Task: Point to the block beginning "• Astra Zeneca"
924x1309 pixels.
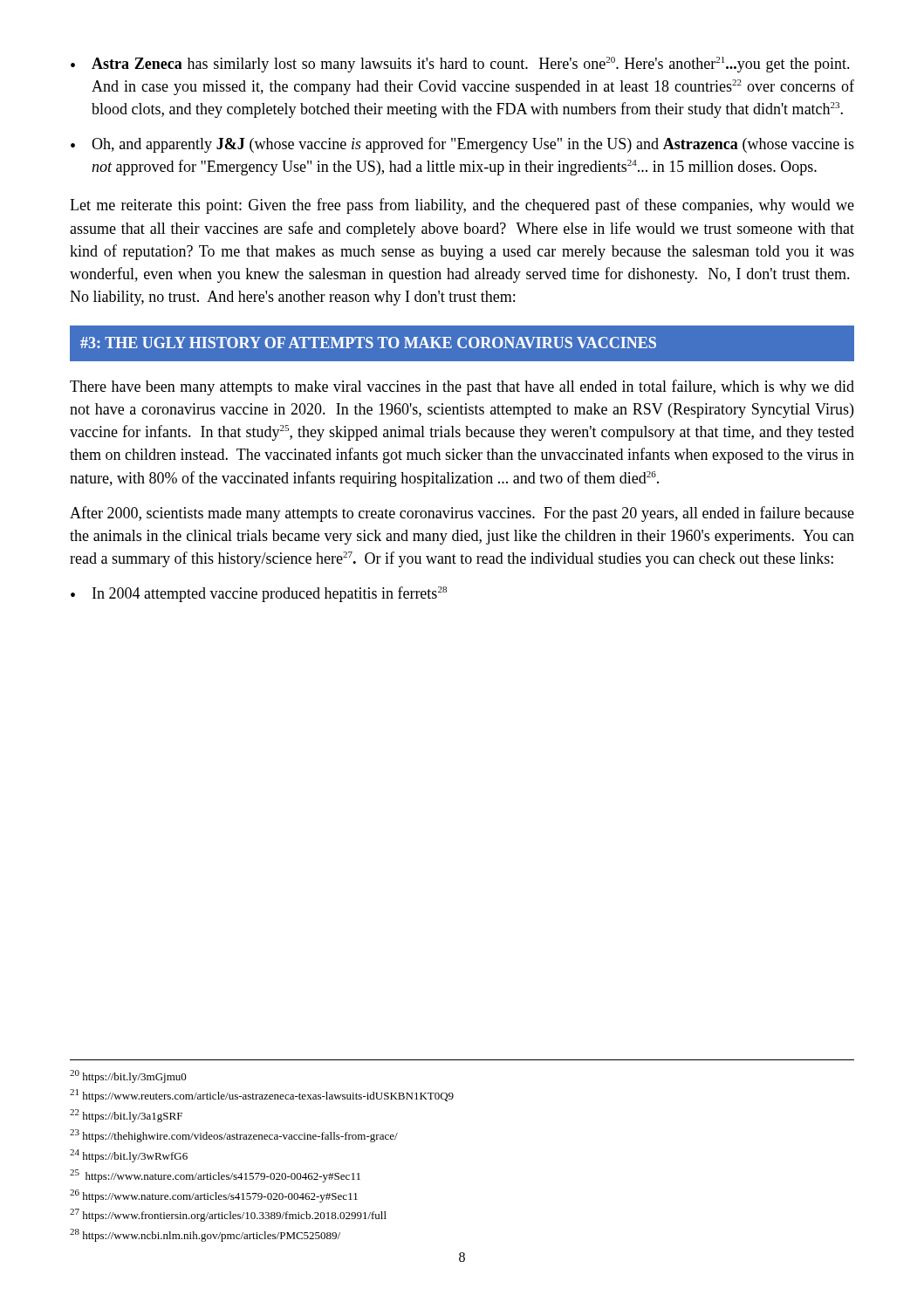Action: [462, 87]
